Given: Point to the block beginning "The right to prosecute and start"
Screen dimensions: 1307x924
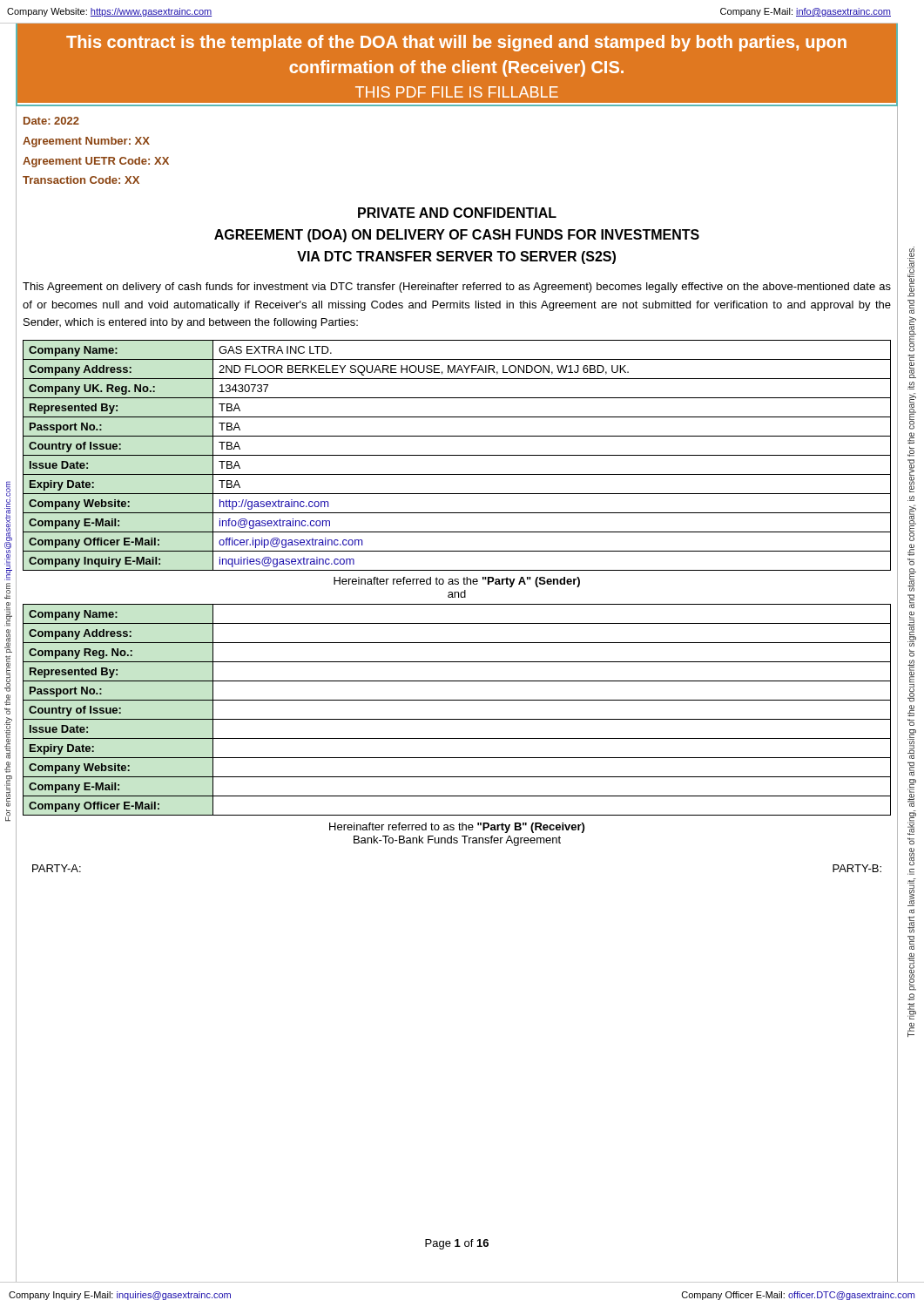Looking at the screenshot, I should point(911,641).
